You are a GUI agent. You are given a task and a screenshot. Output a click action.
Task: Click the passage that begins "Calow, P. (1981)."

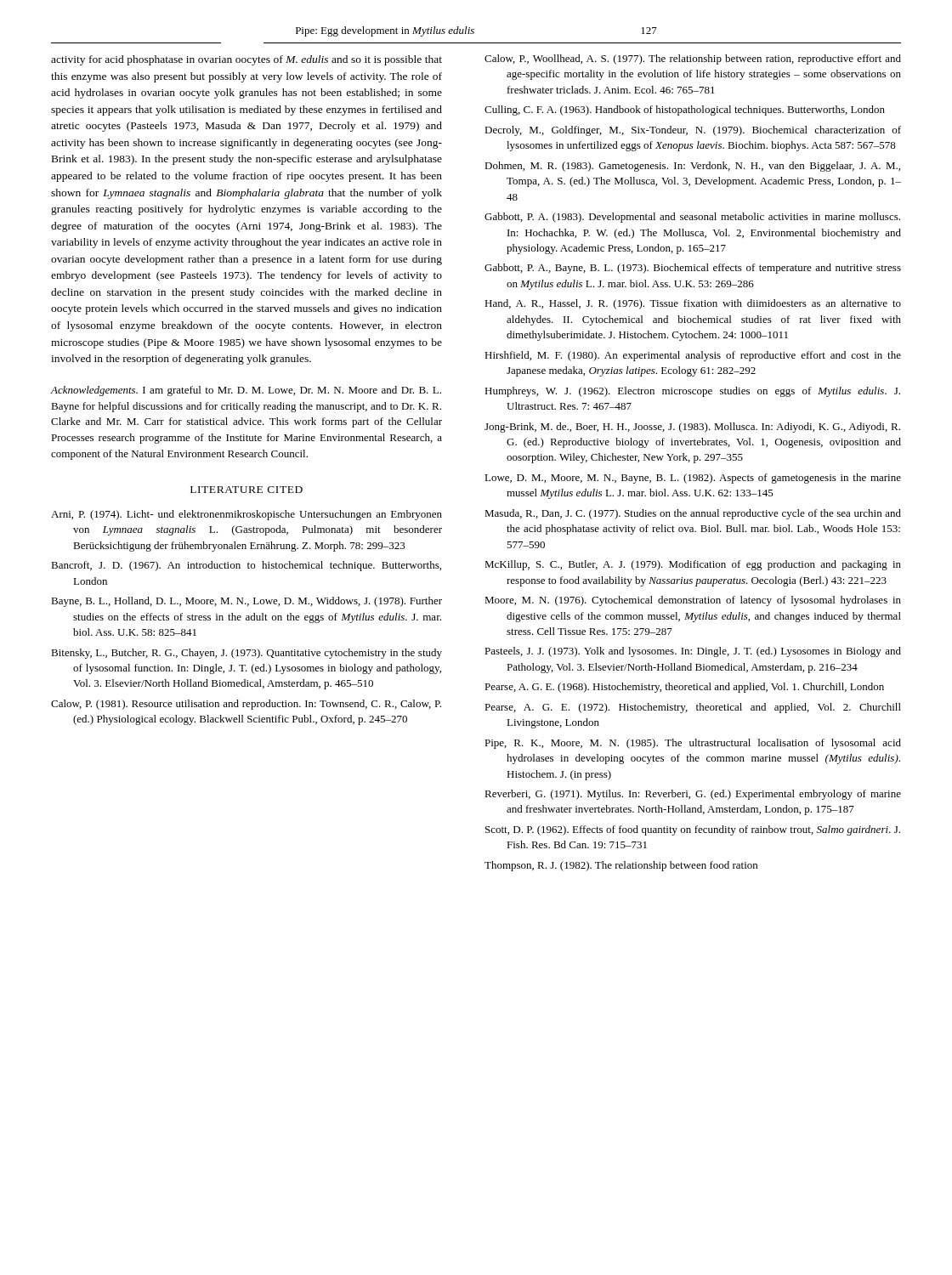(247, 711)
